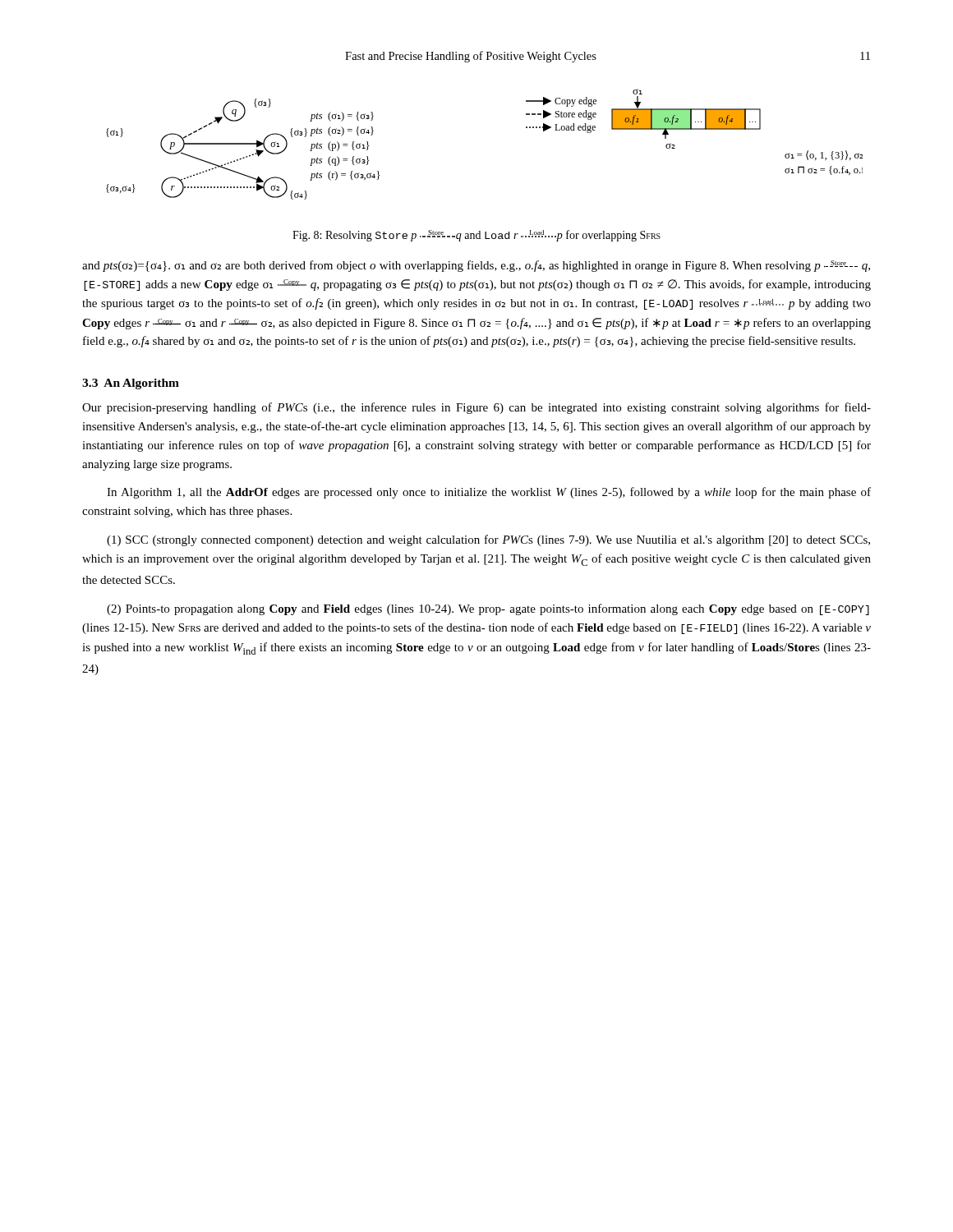Click on the region starting "3.3 An Algorithm"

tap(131, 382)
